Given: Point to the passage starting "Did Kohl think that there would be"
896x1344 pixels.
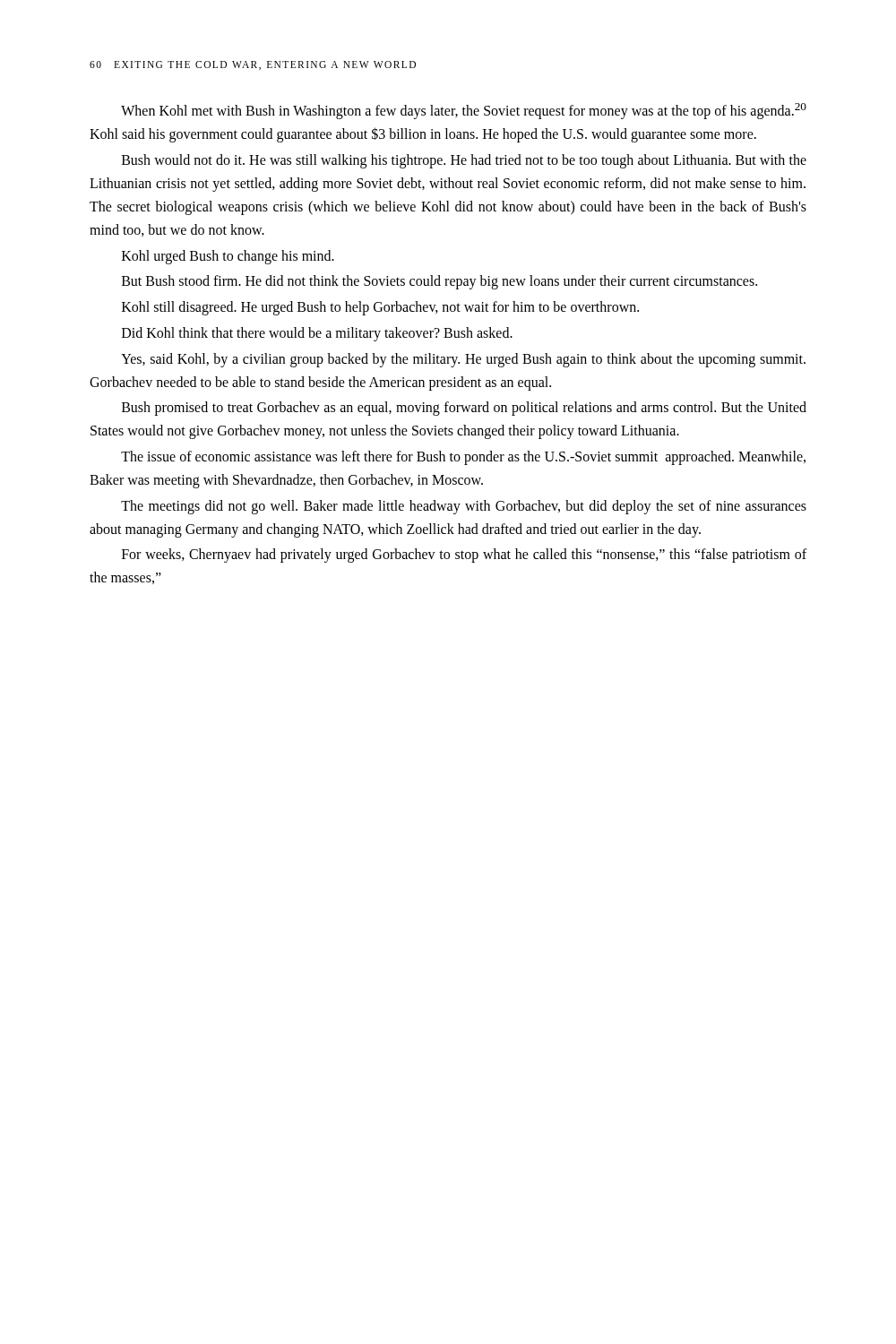Looking at the screenshot, I should (x=448, y=333).
